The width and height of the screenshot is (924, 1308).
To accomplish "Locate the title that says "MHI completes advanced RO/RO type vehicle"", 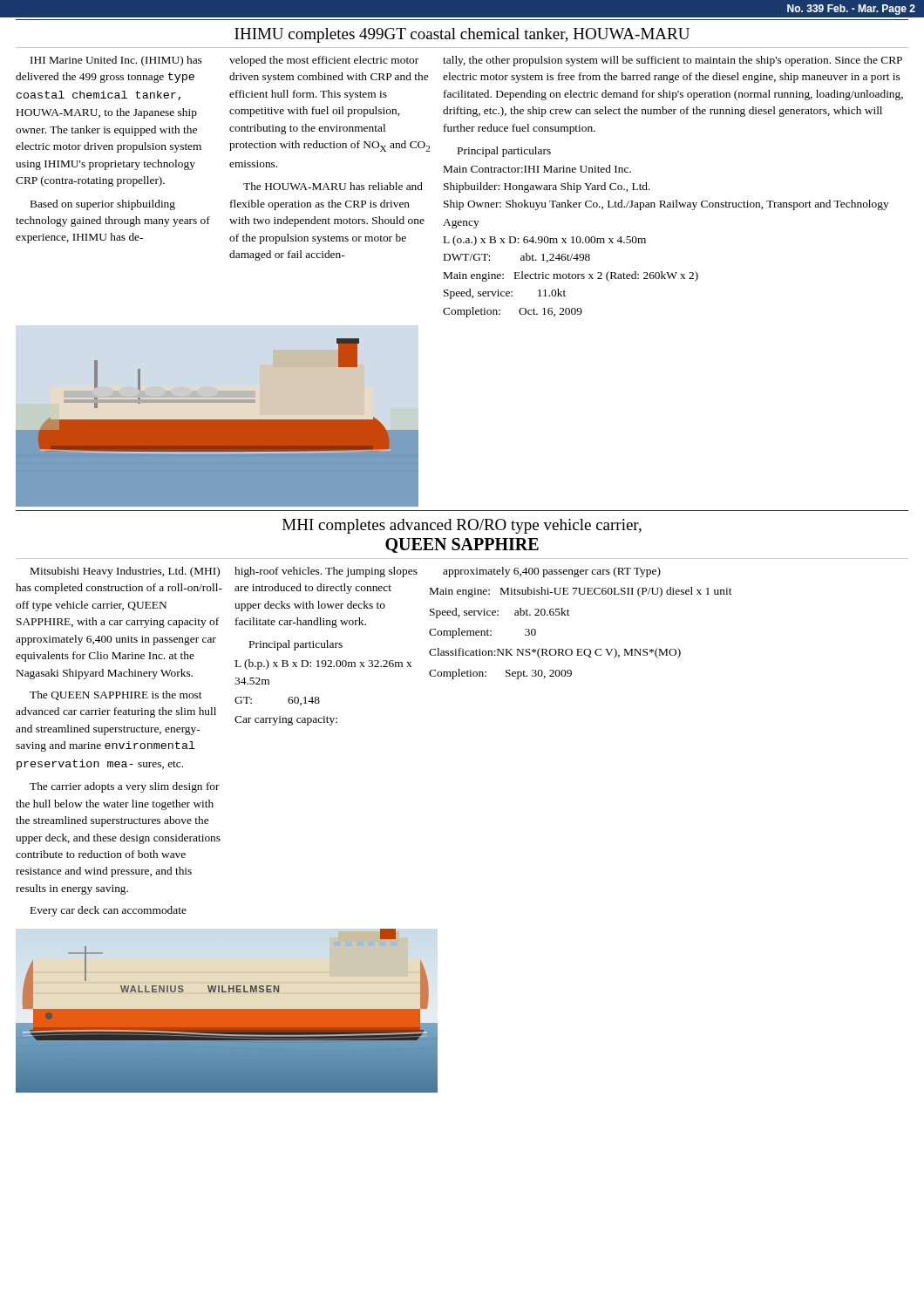I will [462, 525].
